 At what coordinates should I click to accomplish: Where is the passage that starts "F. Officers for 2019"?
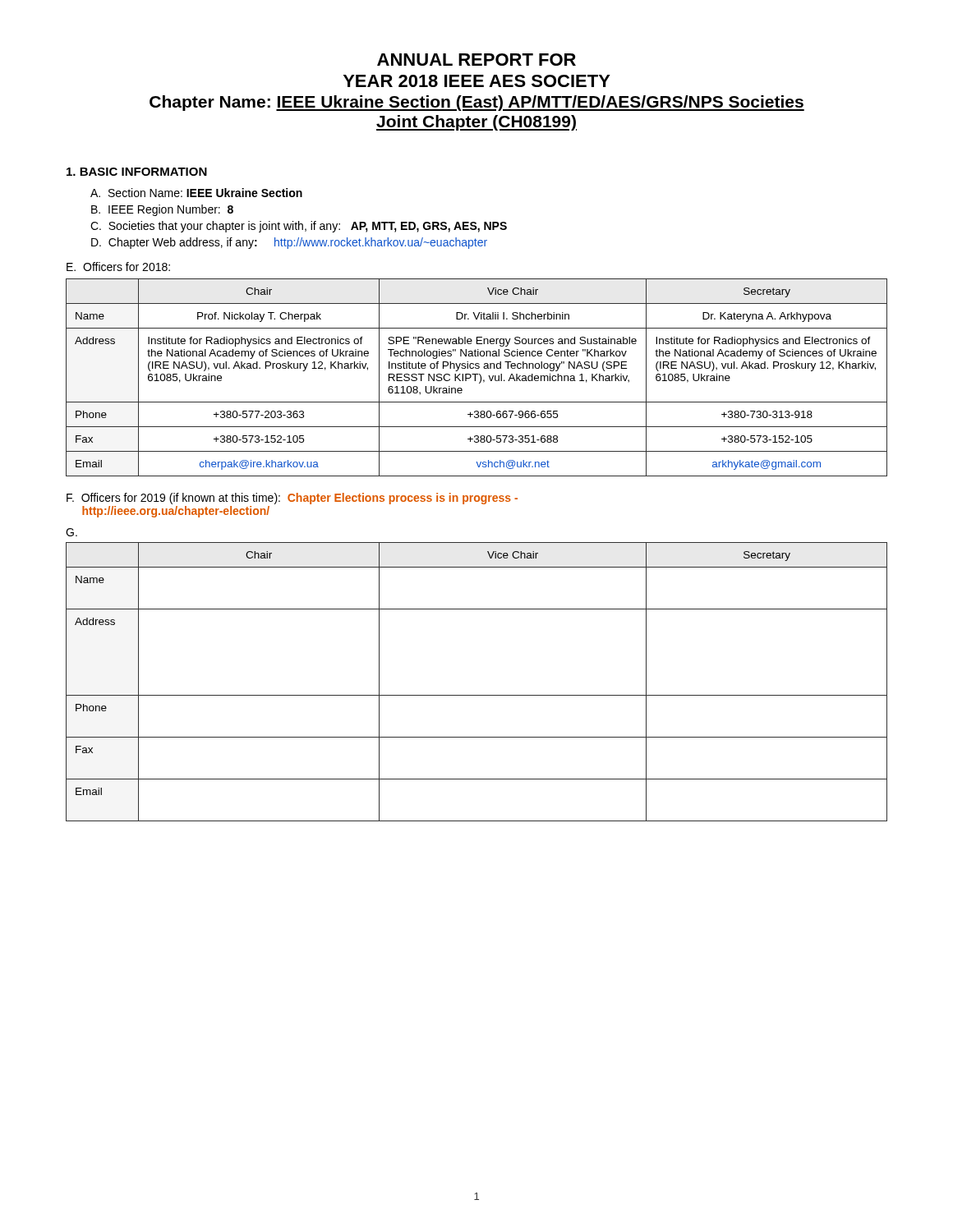coord(292,504)
